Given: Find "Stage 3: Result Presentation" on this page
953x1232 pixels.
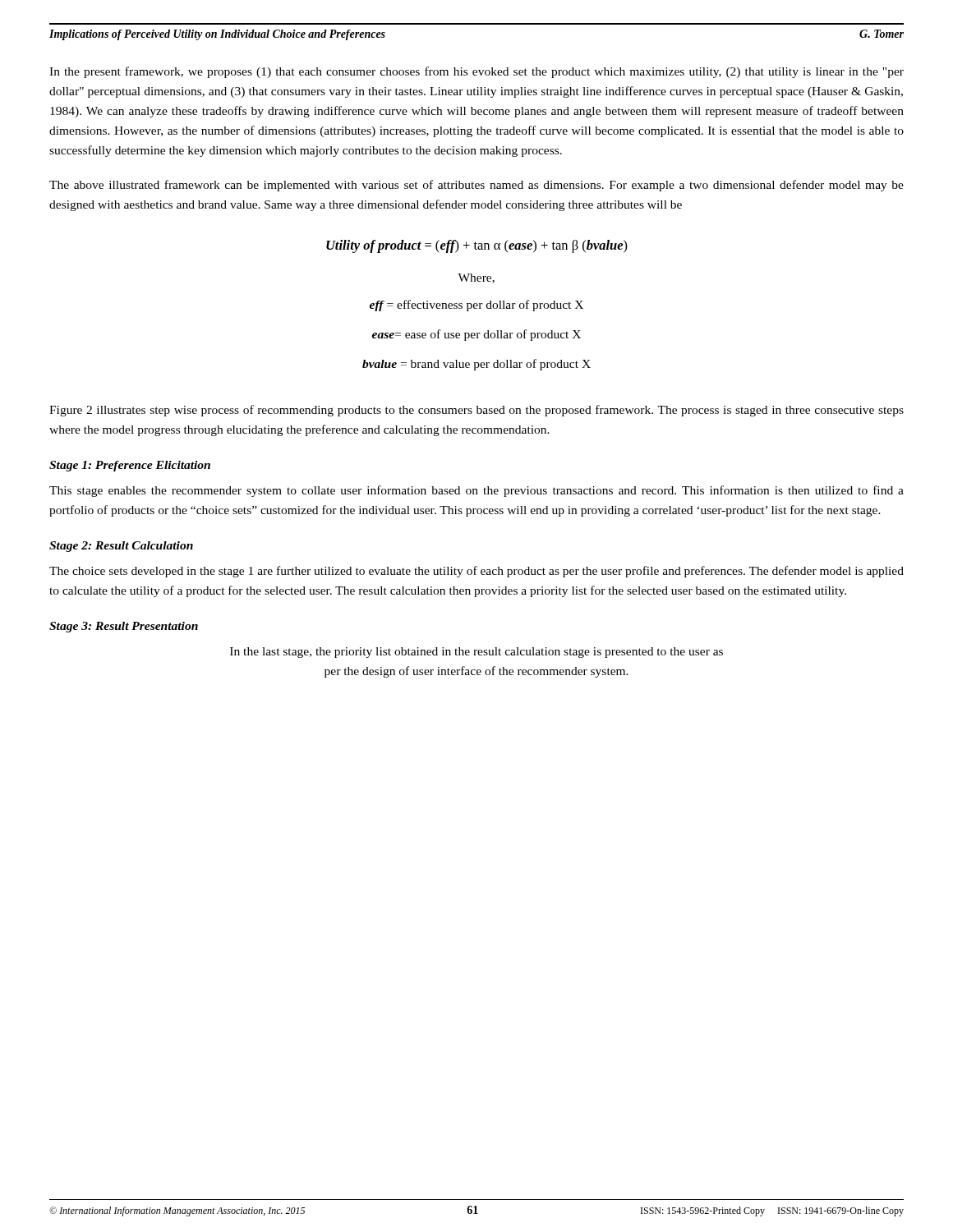Looking at the screenshot, I should 124,625.
